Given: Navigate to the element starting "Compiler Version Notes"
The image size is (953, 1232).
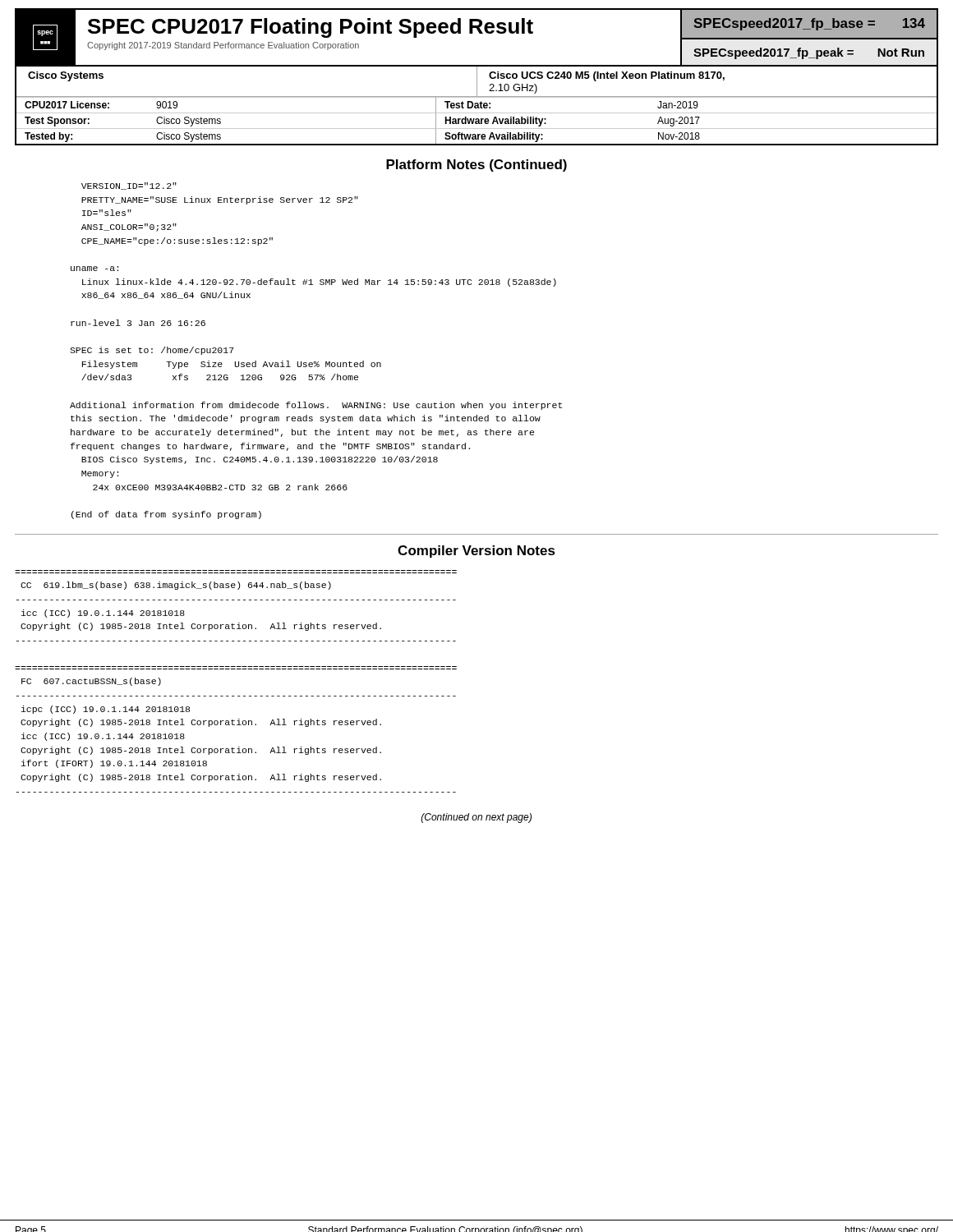Looking at the screenshot, I should click(476, 551).
